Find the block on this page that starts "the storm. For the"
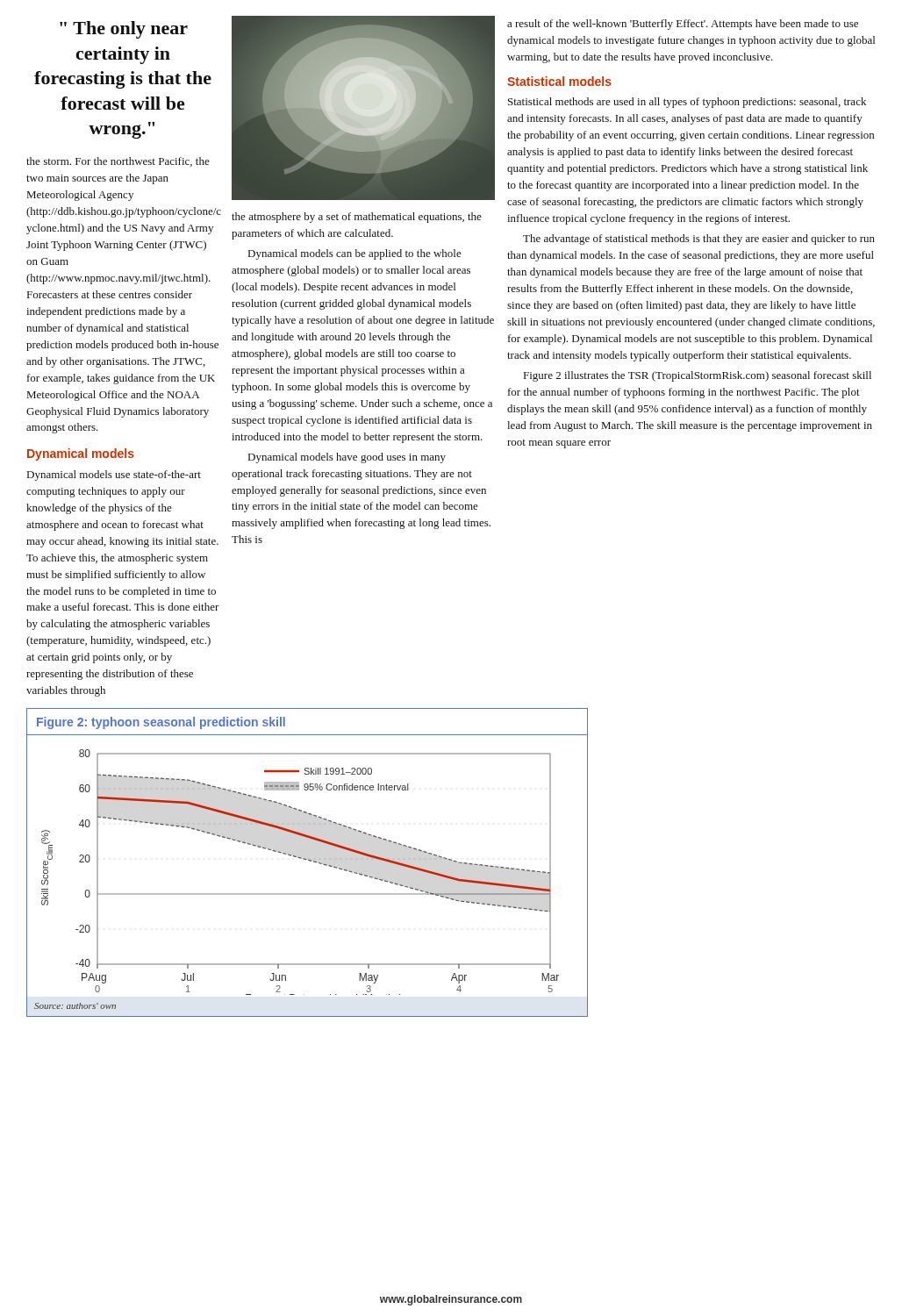 pyautogui.click(x=123, y=294)
